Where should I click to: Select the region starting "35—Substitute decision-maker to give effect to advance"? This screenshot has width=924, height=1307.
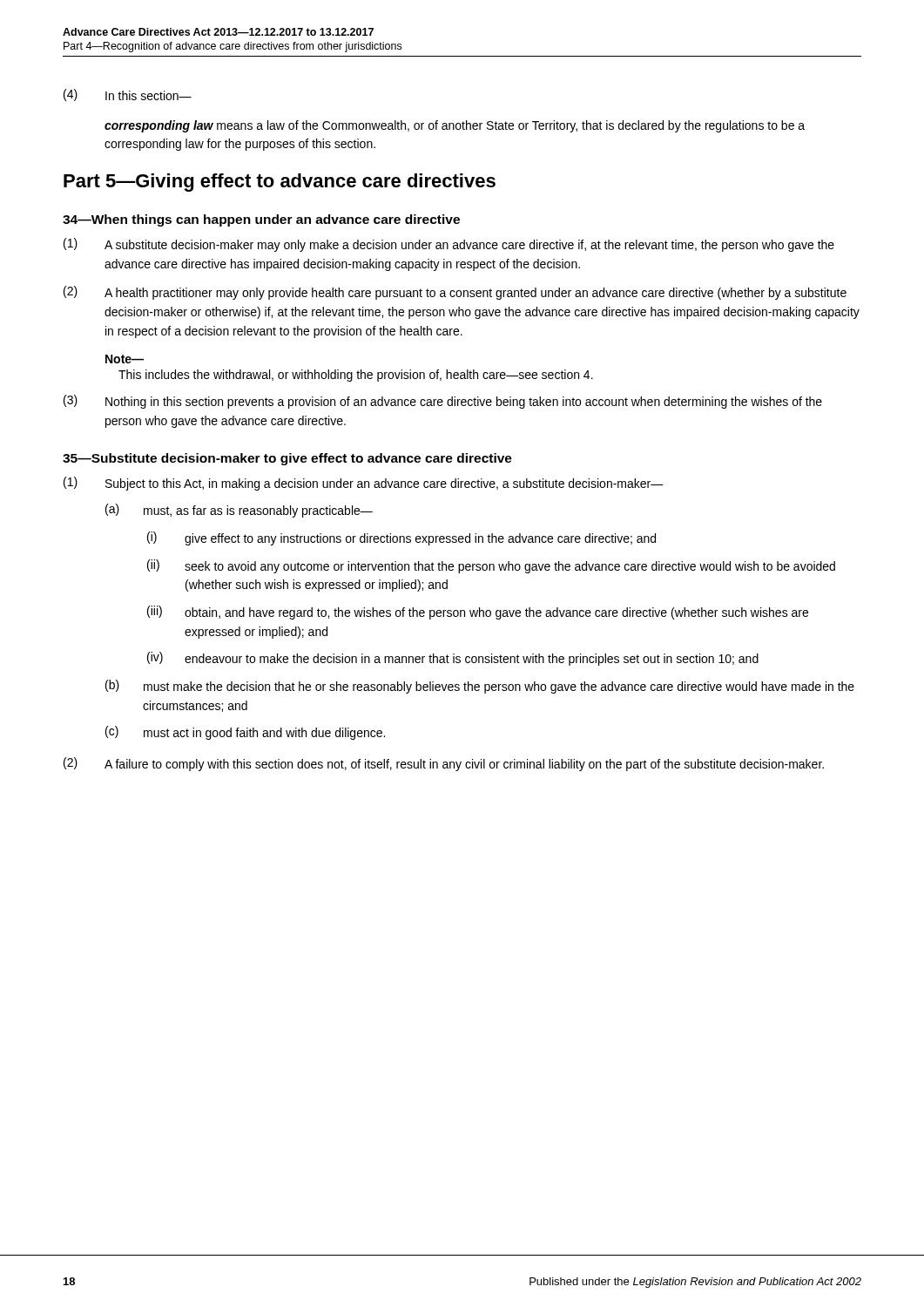click(x=287, y=458)
